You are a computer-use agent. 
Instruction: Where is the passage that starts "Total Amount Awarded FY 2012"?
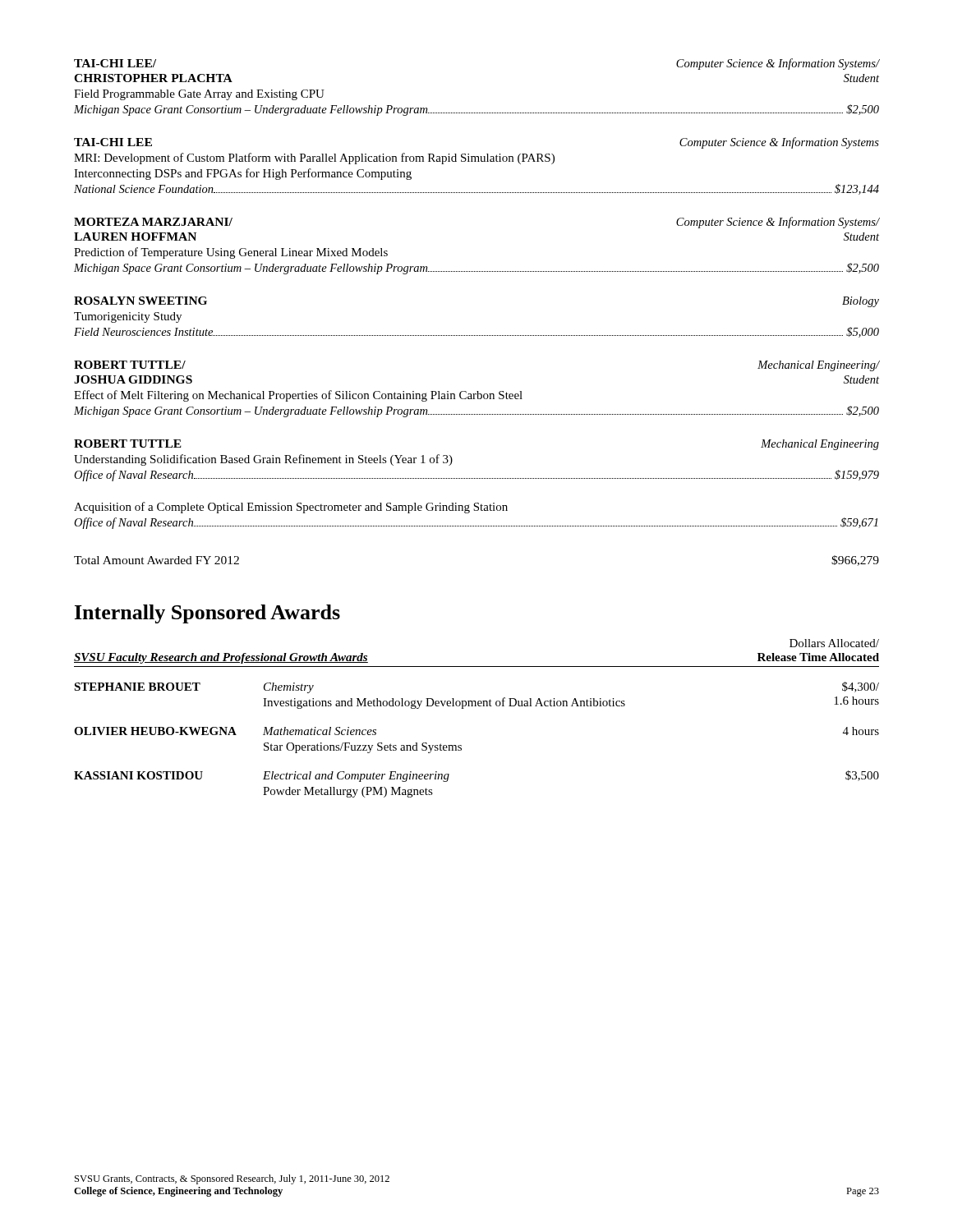tap(156, 560)
